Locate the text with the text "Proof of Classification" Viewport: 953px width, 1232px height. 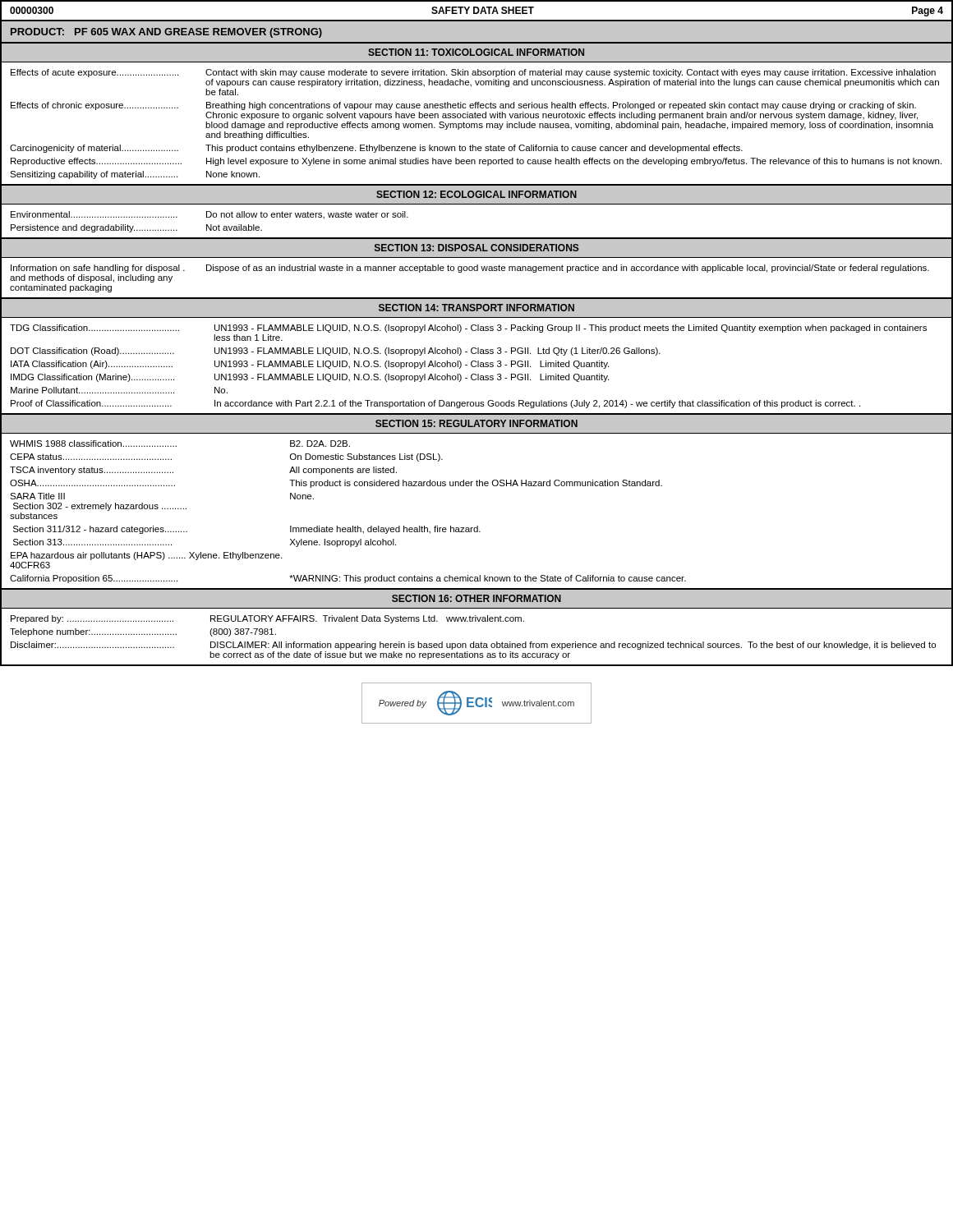point(91,403)
